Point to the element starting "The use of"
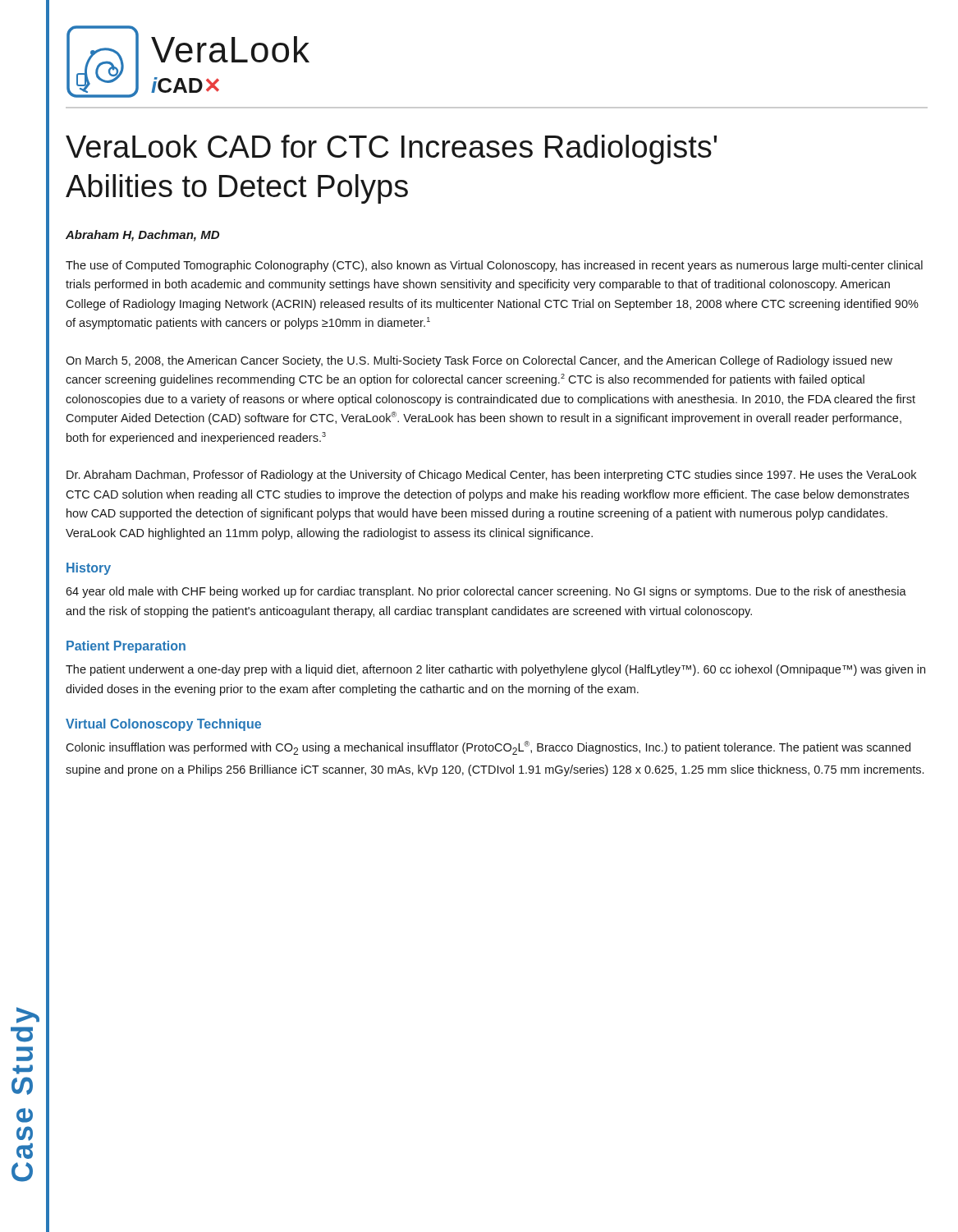 pyautogui.click(x=494, y=294)
